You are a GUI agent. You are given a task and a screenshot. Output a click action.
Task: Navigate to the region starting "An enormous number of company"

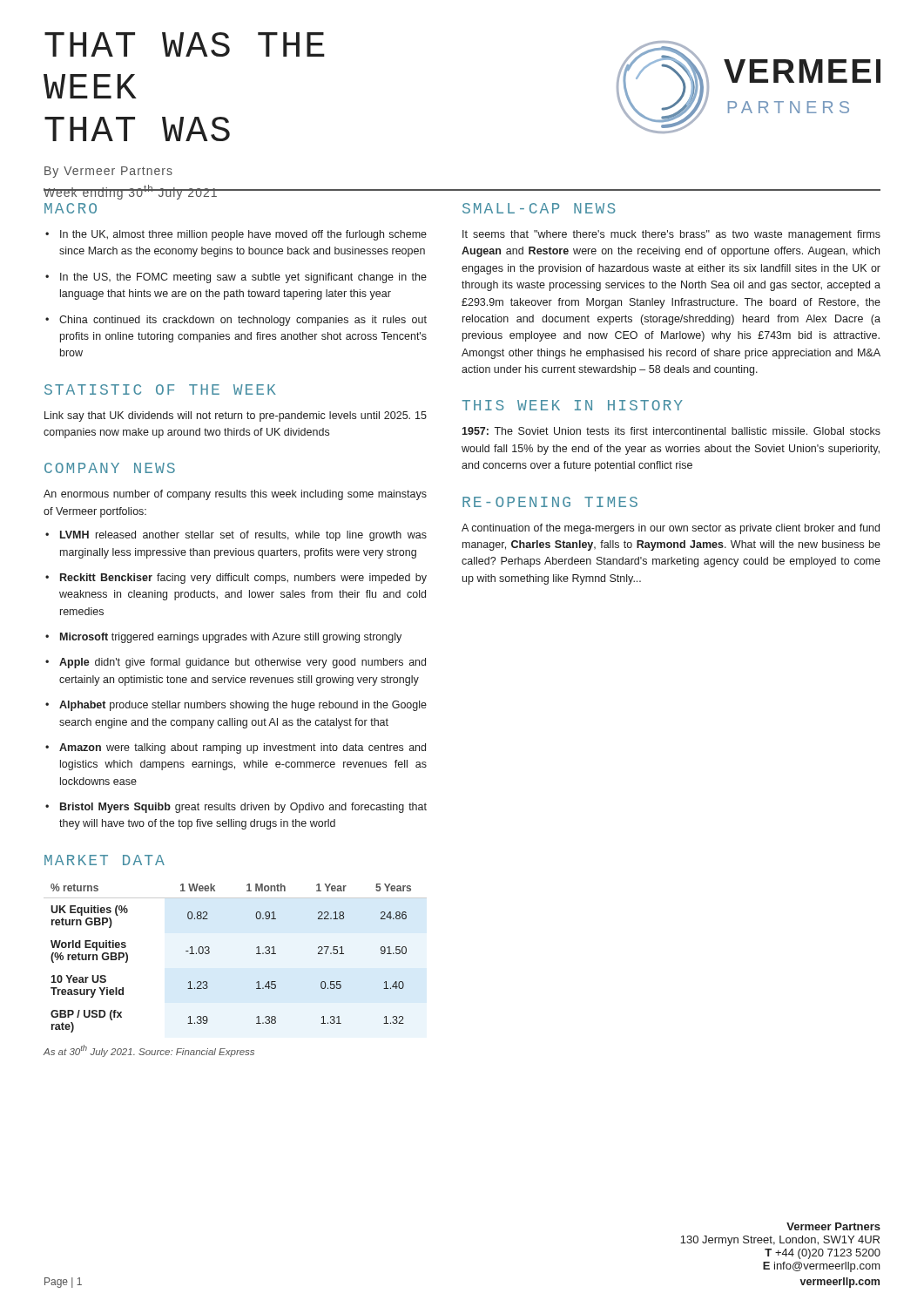(235, 503)
